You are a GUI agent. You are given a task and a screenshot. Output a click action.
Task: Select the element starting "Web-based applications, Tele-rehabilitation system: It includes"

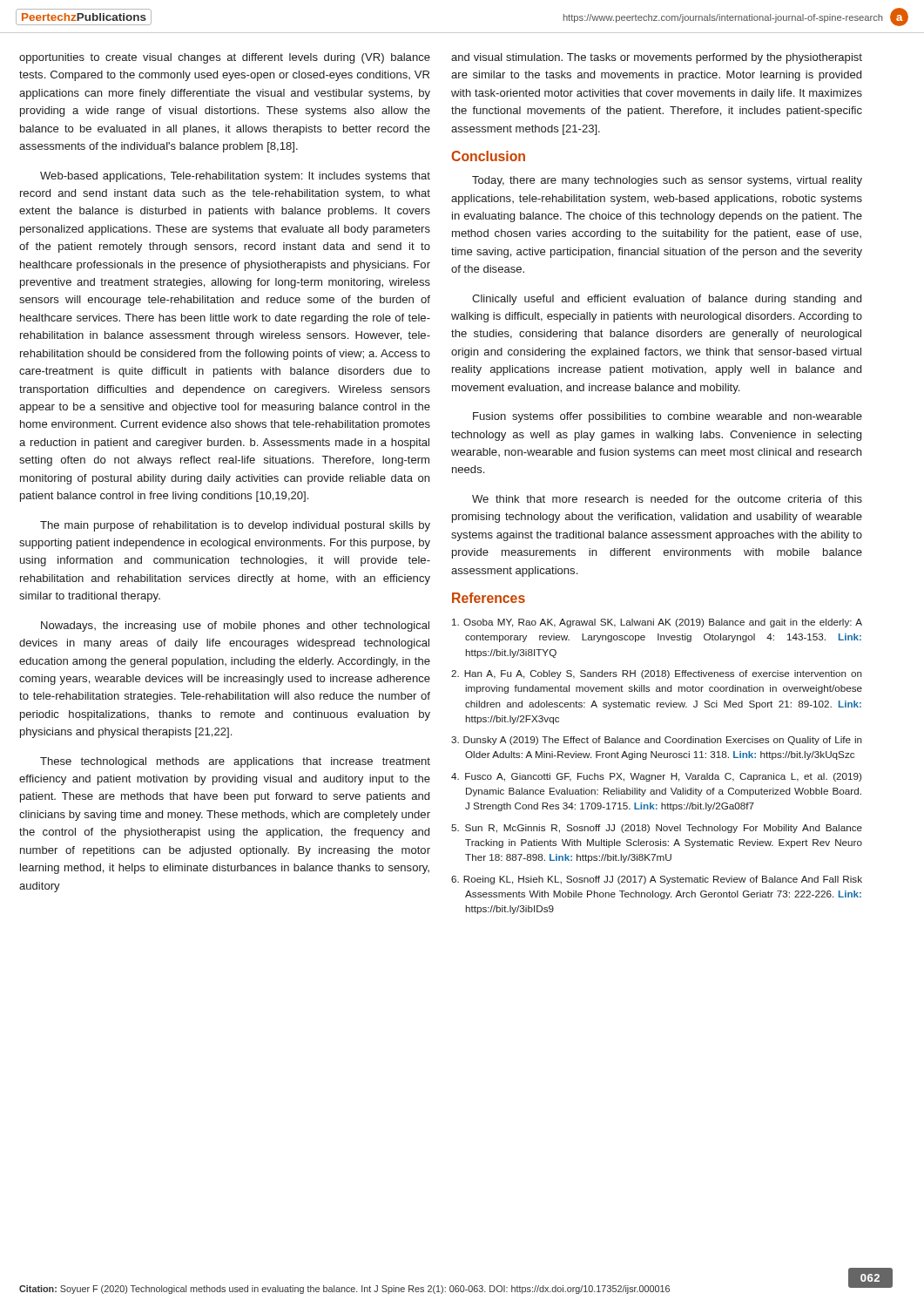pos(225,335)
